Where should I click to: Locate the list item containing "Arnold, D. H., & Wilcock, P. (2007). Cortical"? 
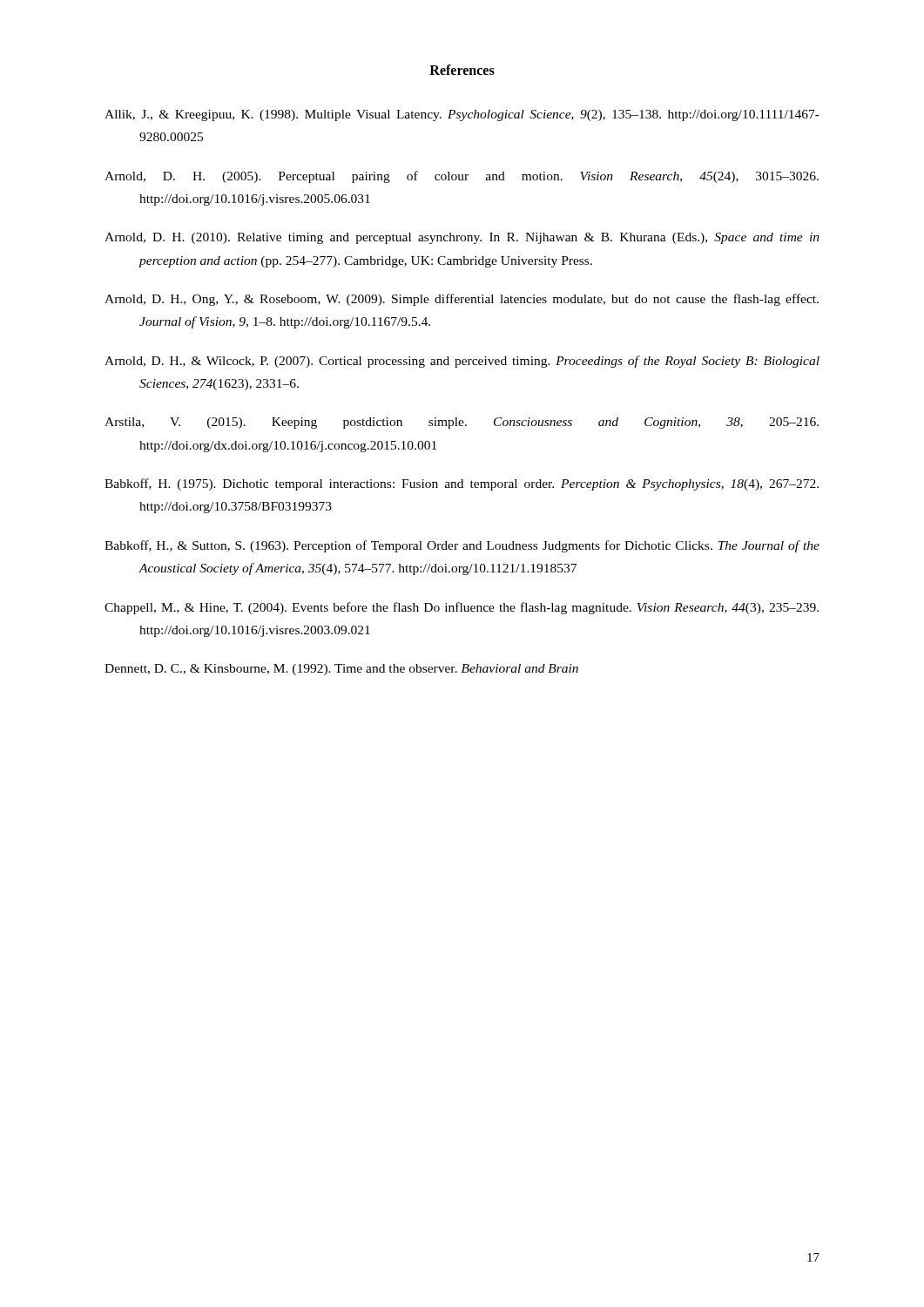coord(462,372)
